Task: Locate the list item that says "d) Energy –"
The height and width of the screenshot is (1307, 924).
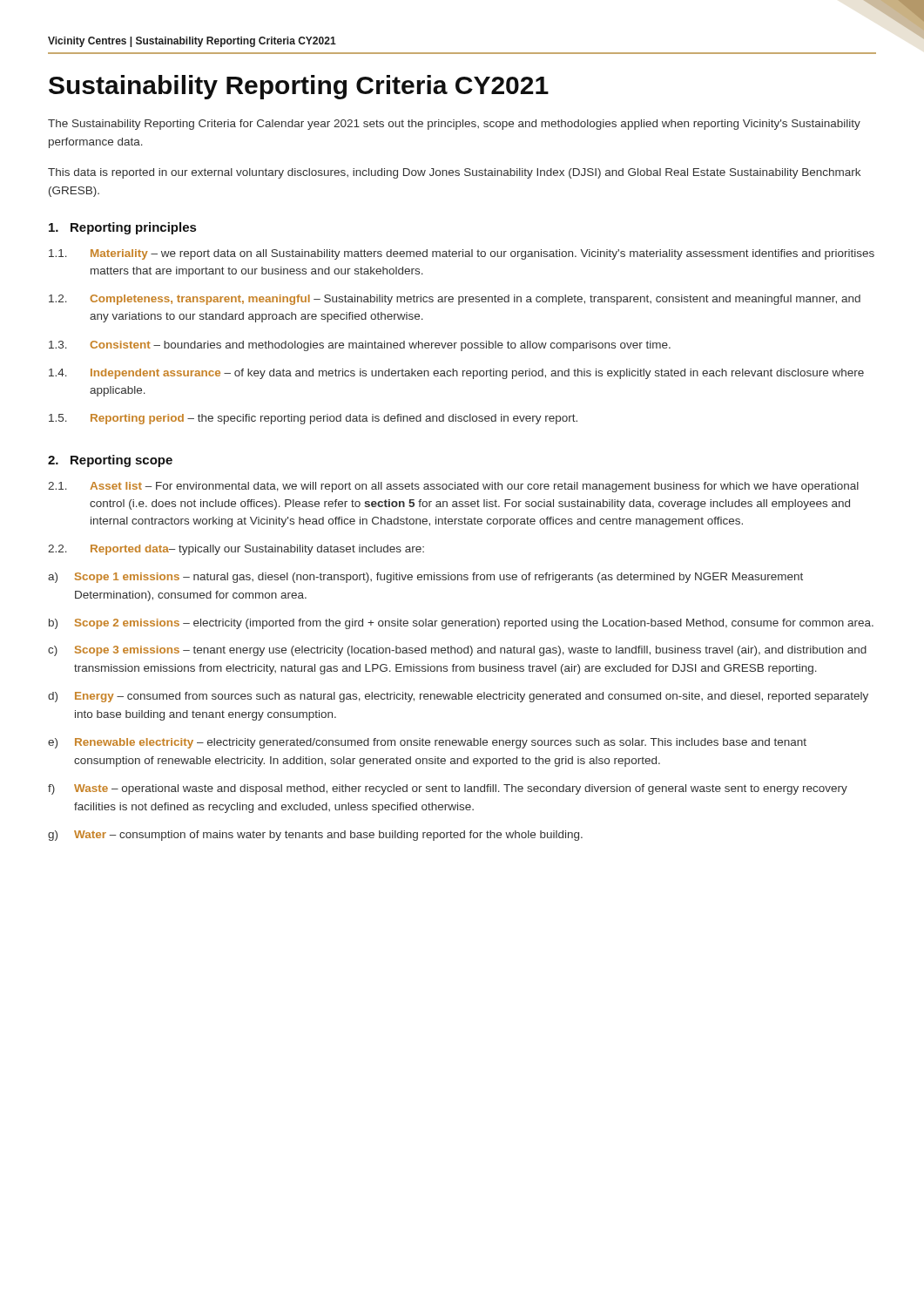Action: pos(462,709)
